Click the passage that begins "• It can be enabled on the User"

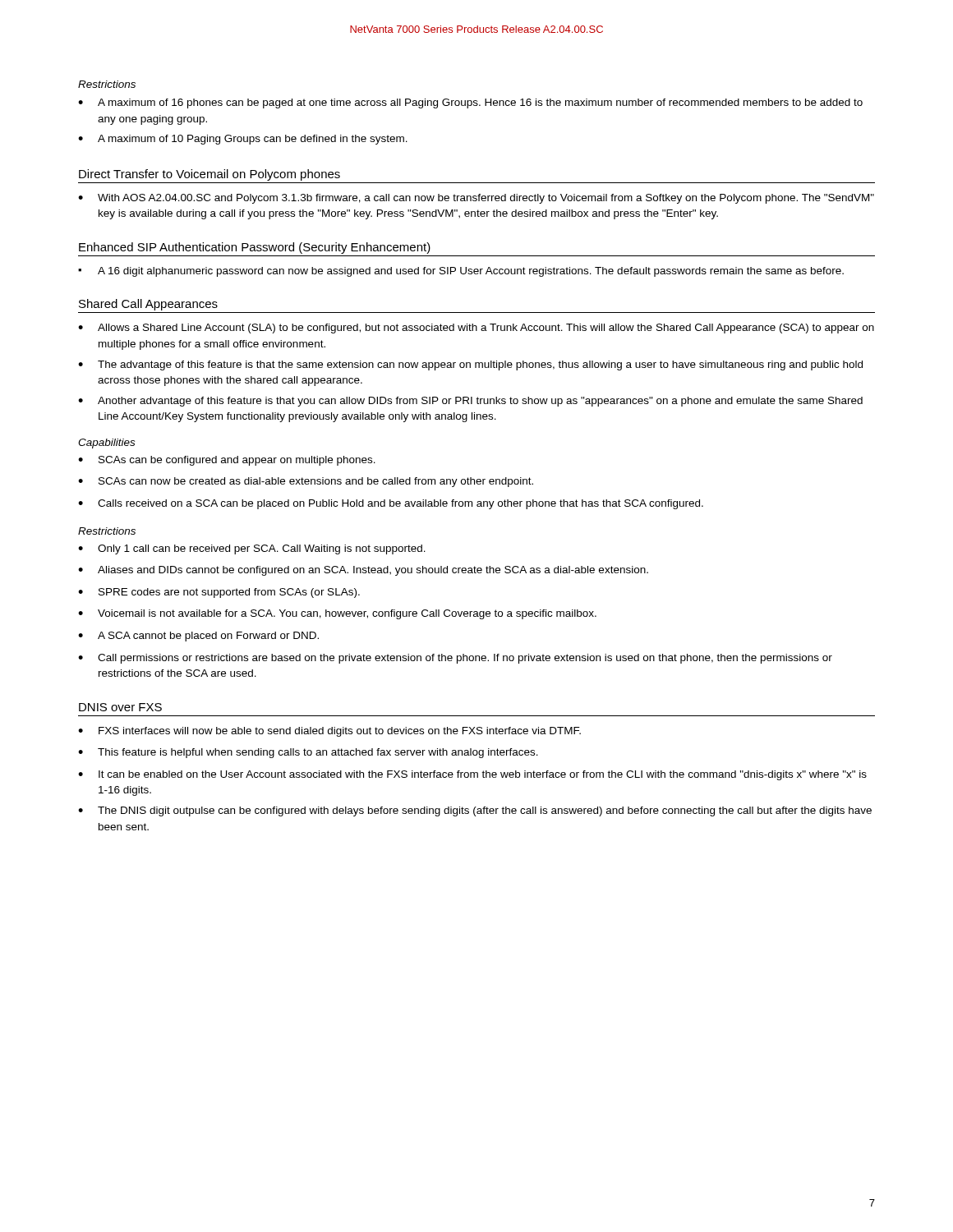(476, 782)
